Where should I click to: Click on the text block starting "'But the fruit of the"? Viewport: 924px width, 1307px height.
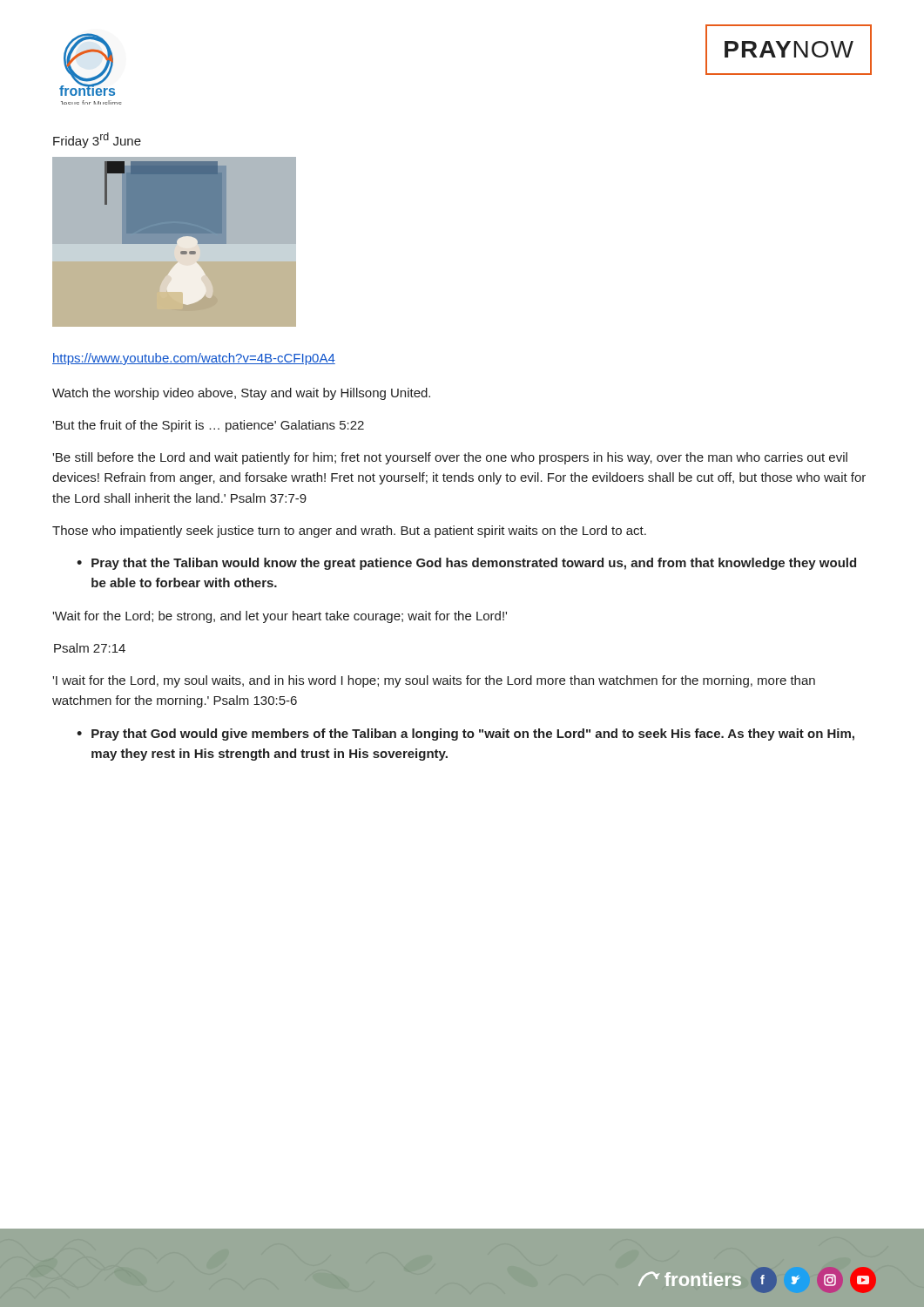tap(208, 425)
